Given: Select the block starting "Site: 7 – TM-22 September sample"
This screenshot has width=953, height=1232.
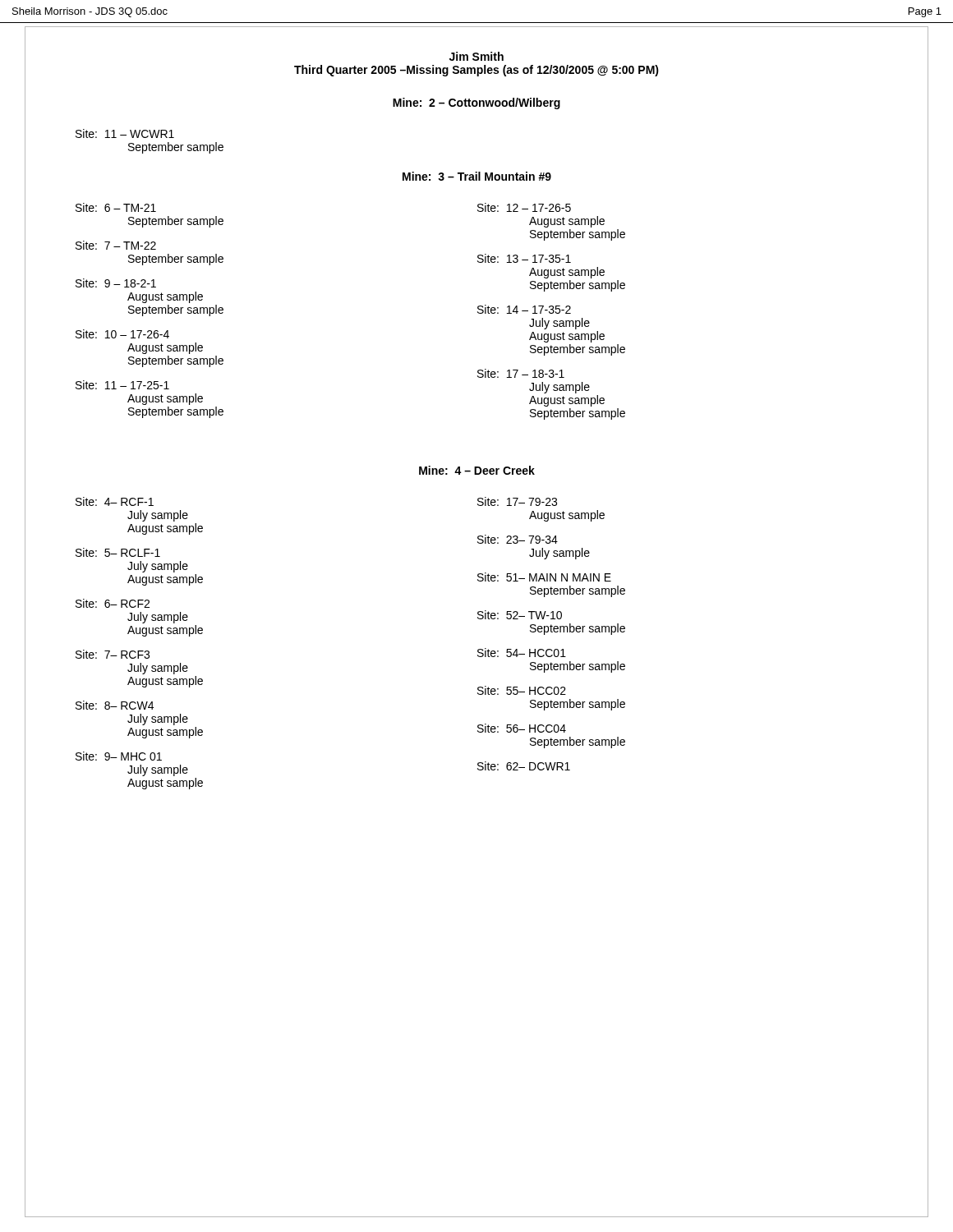Looking at the screenshot, I should point(116,245).
